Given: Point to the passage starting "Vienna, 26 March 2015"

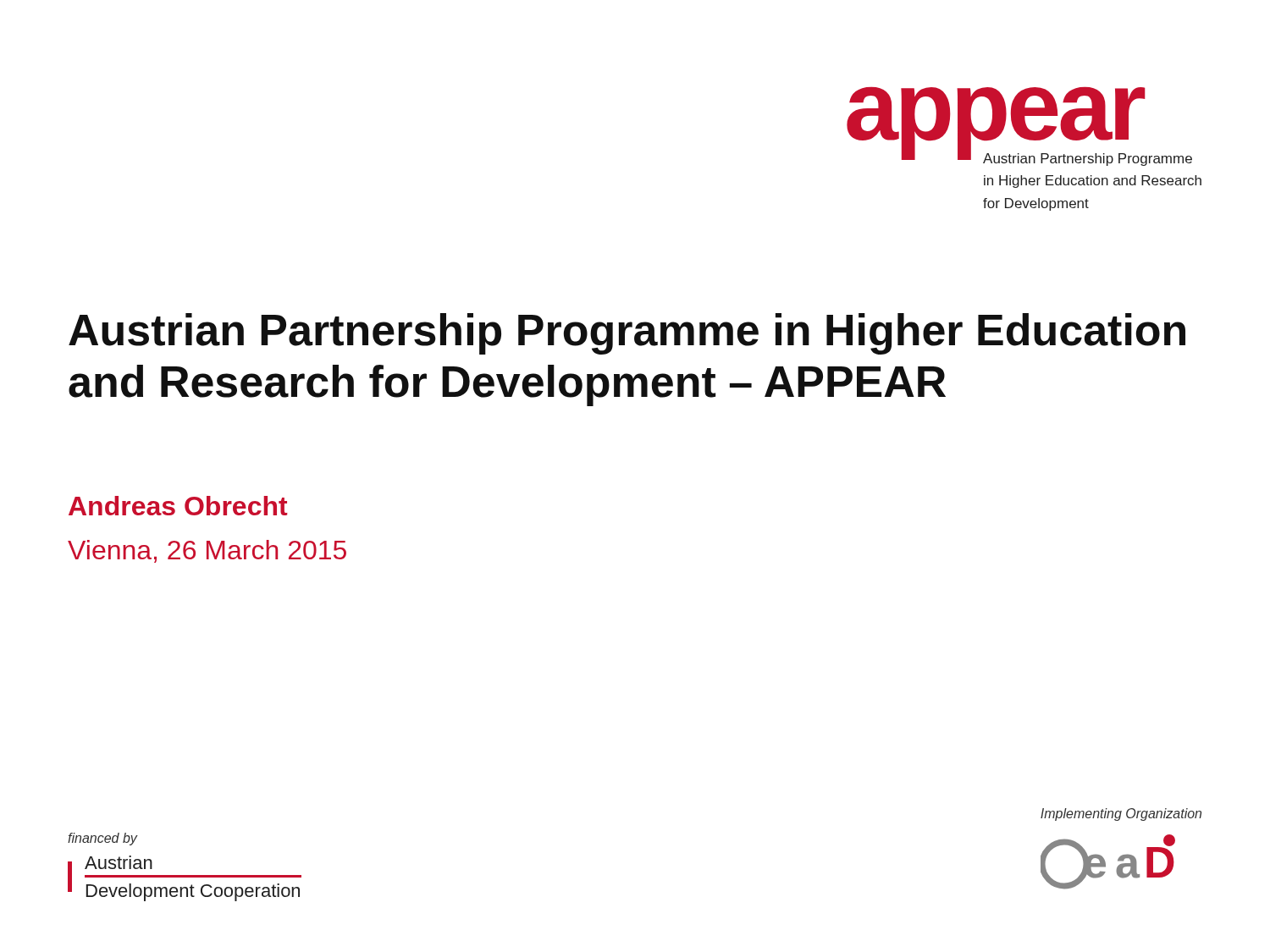Looking at the screenshot, I should [208, 550].
